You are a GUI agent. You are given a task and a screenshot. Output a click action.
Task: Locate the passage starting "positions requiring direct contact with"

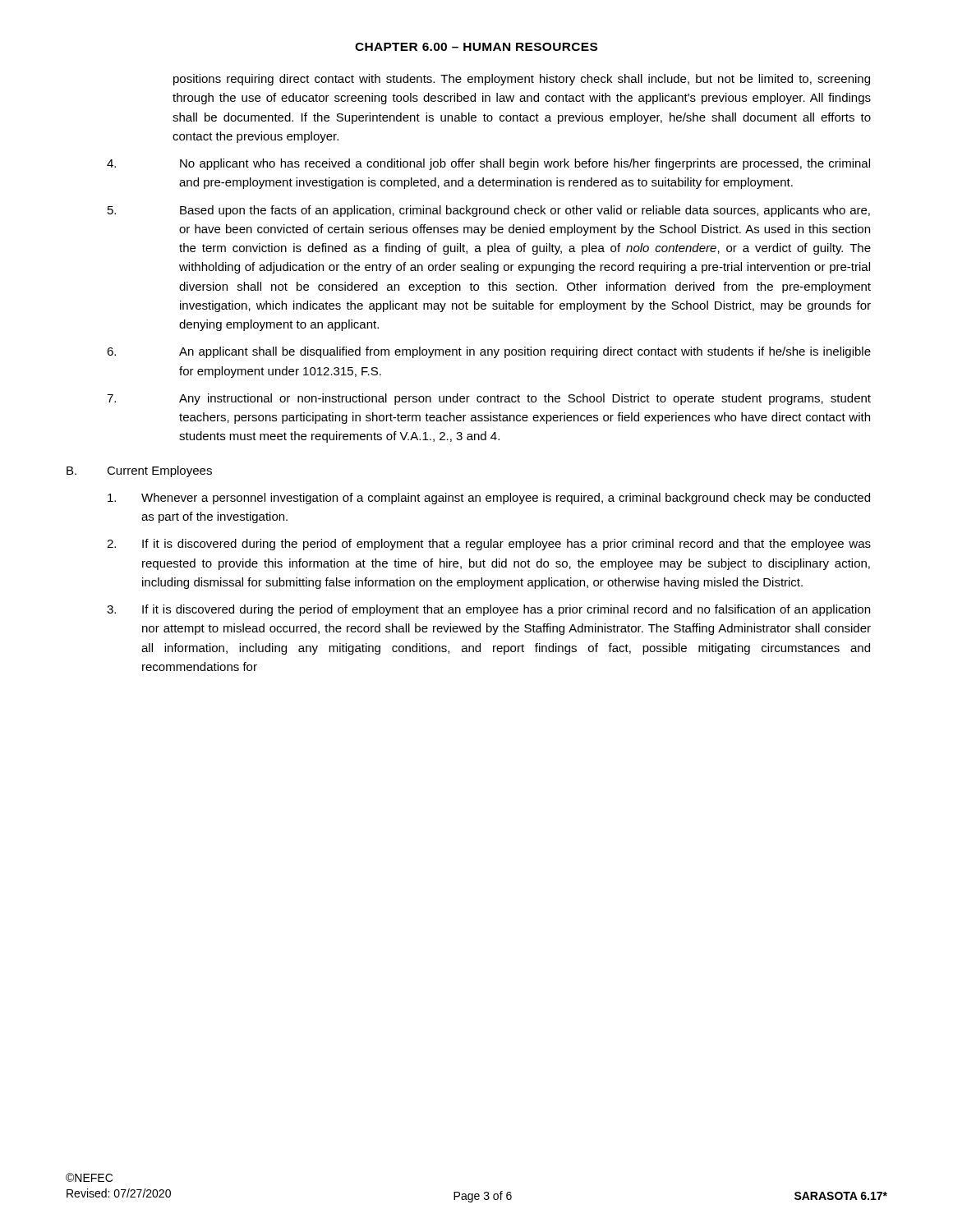522,107
